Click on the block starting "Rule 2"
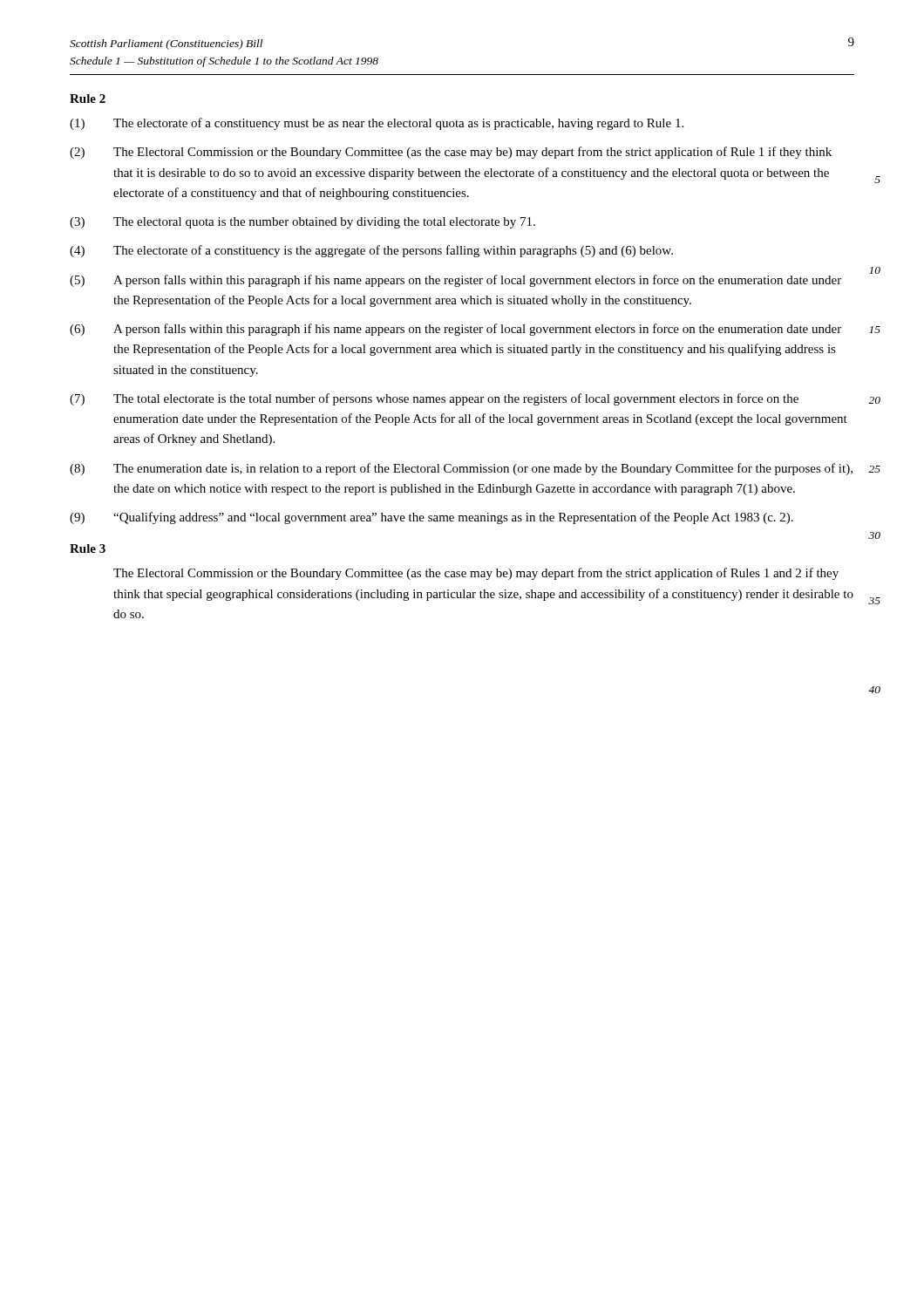This screenshot has width=924, height=1308. click(88, 99)
